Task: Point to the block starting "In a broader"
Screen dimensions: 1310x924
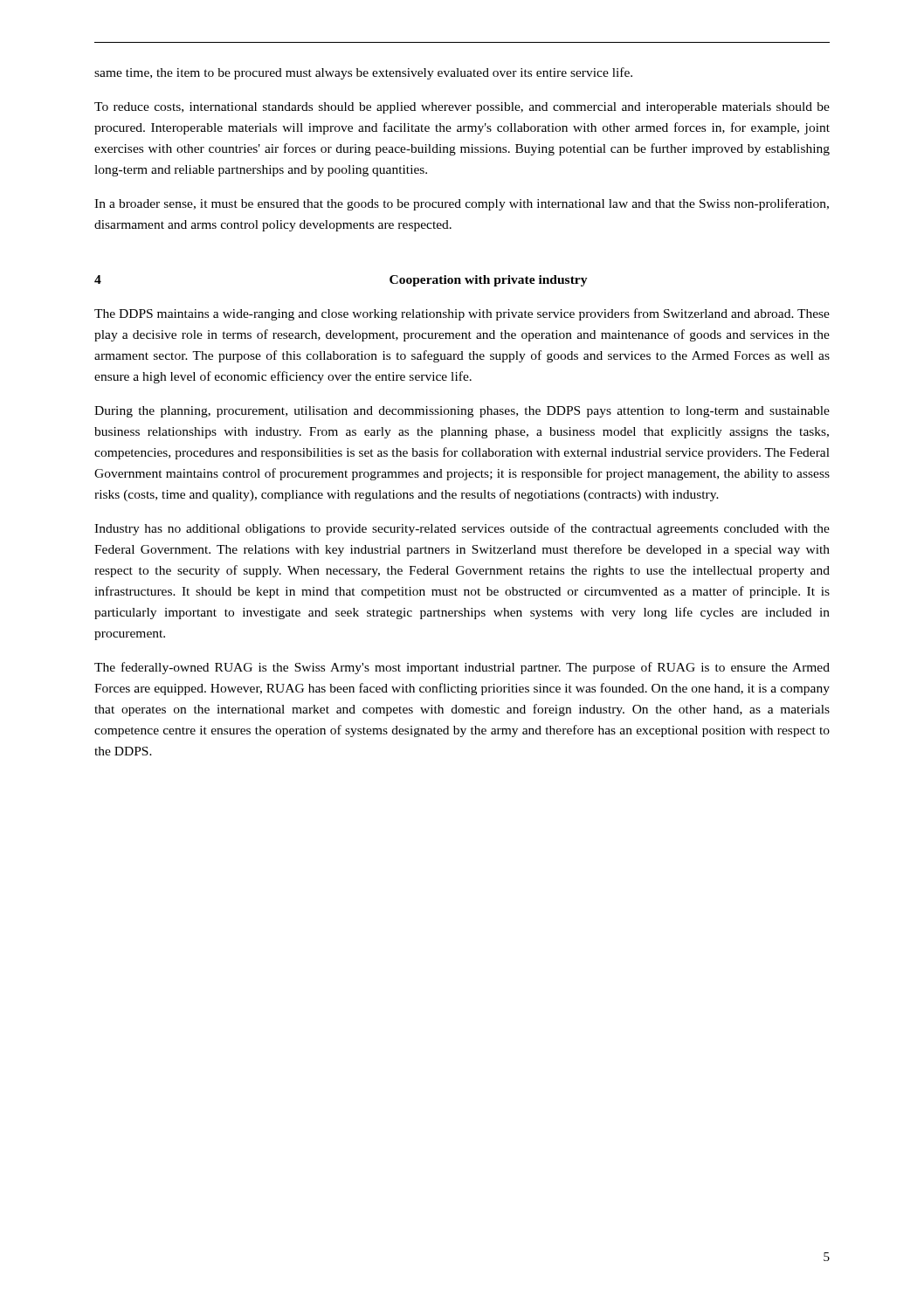Action: (x=462, y=214)
